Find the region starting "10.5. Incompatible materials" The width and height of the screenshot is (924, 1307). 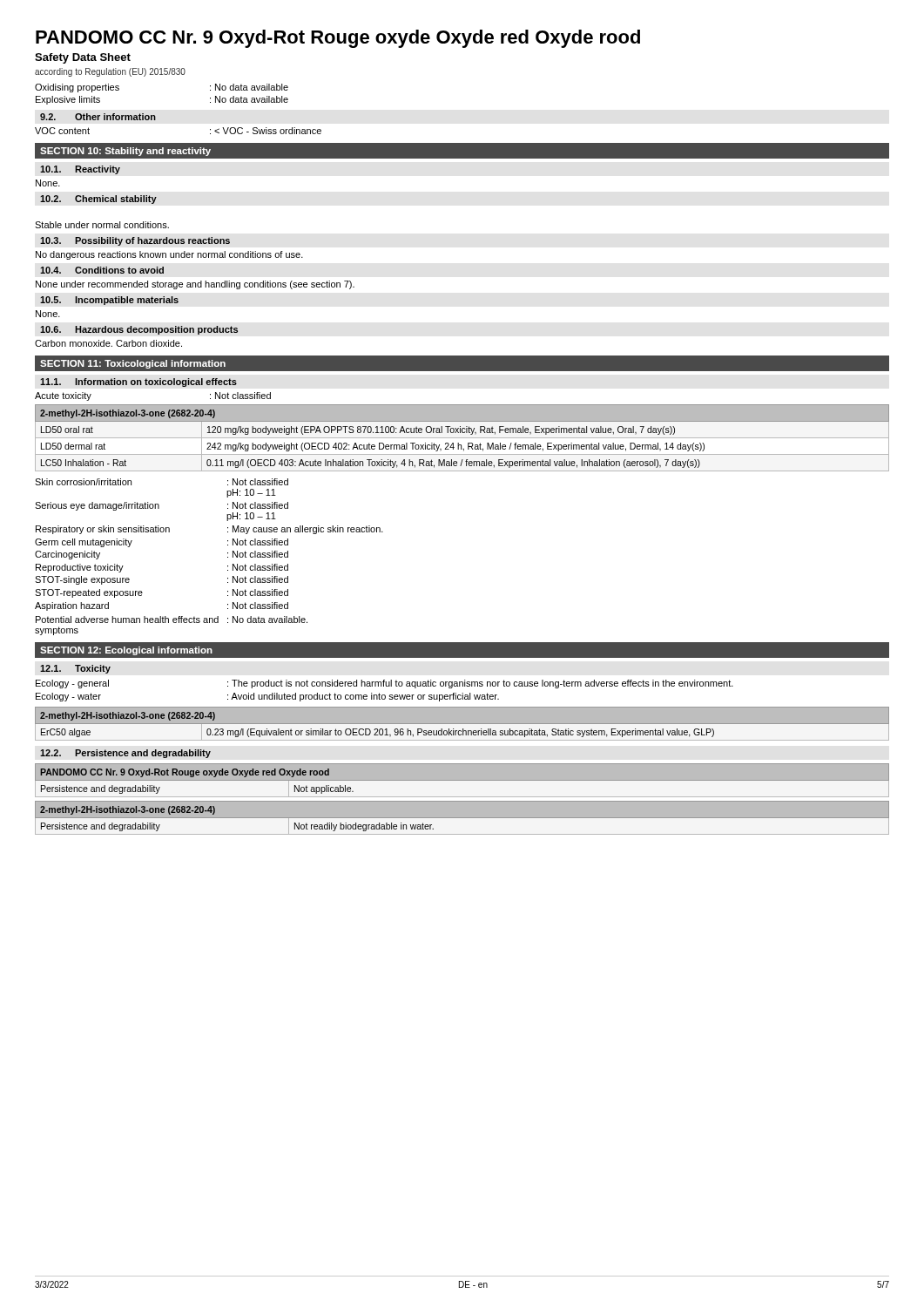(109, 301)
